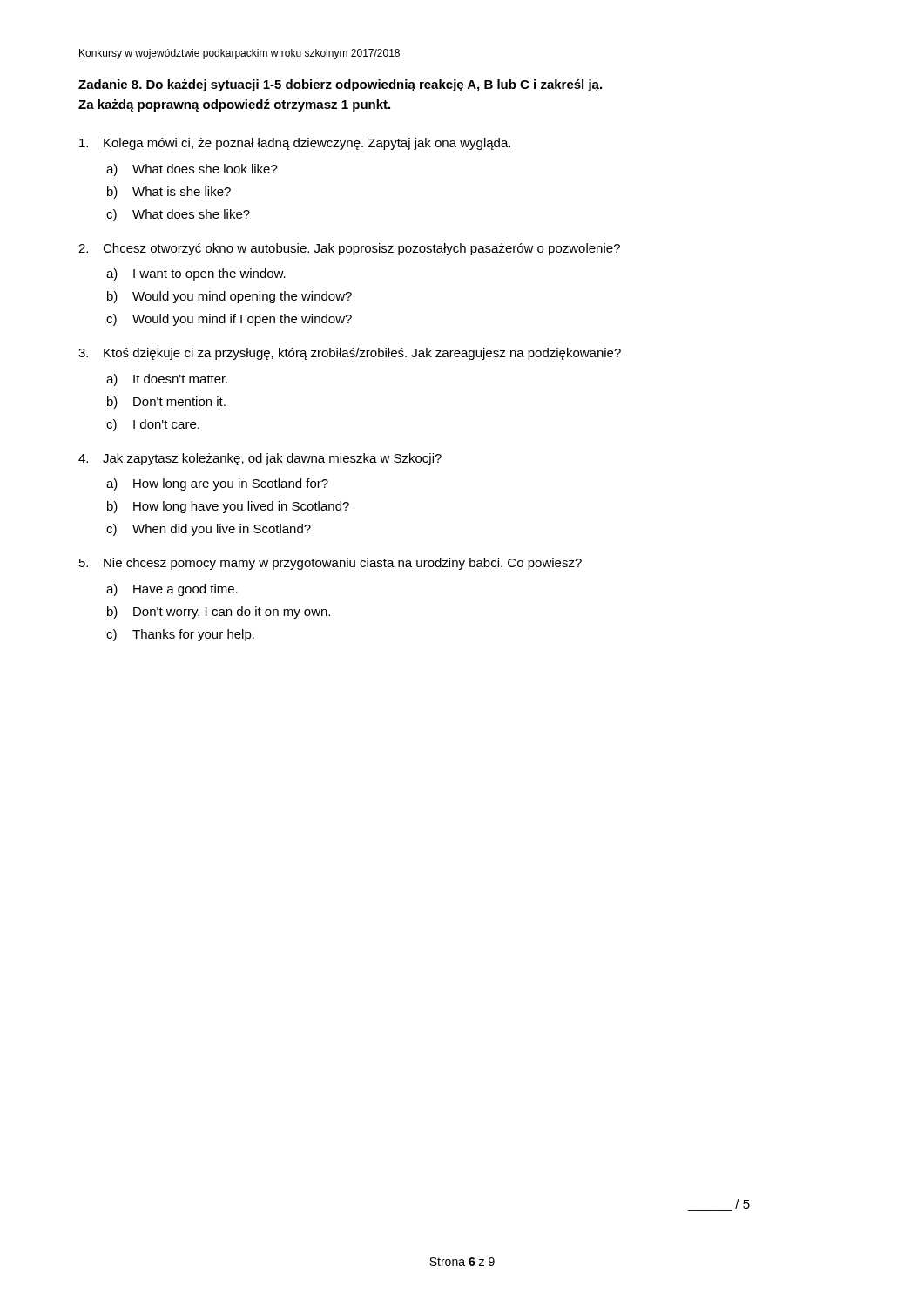Screen dimensions: 1307x924
Task: Point to the region starting "a) I want to"
Action: (196, 274)
